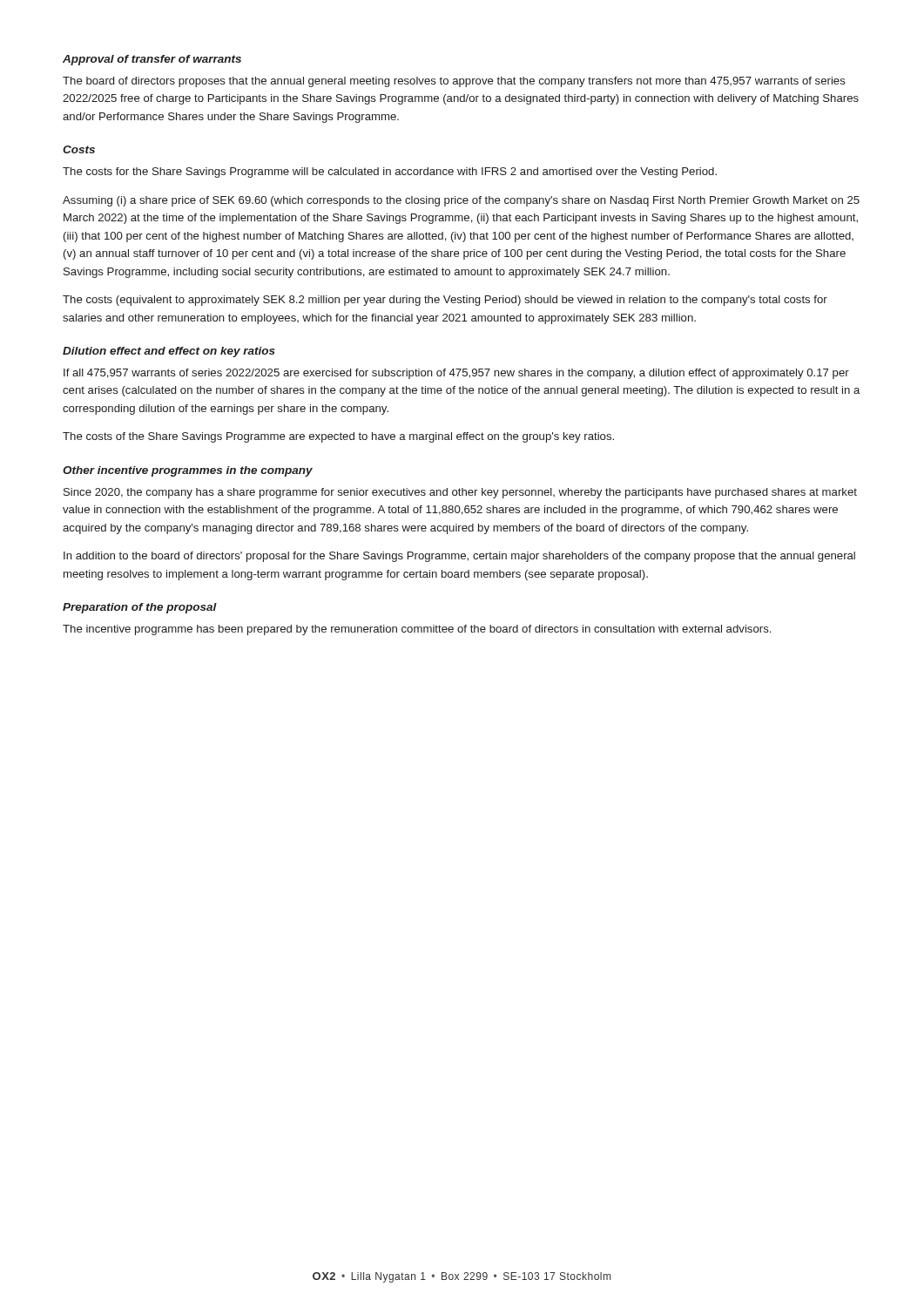
Task: Locate the section header that says "Other incentive programmes in the company"
Action: coord(188,470)
